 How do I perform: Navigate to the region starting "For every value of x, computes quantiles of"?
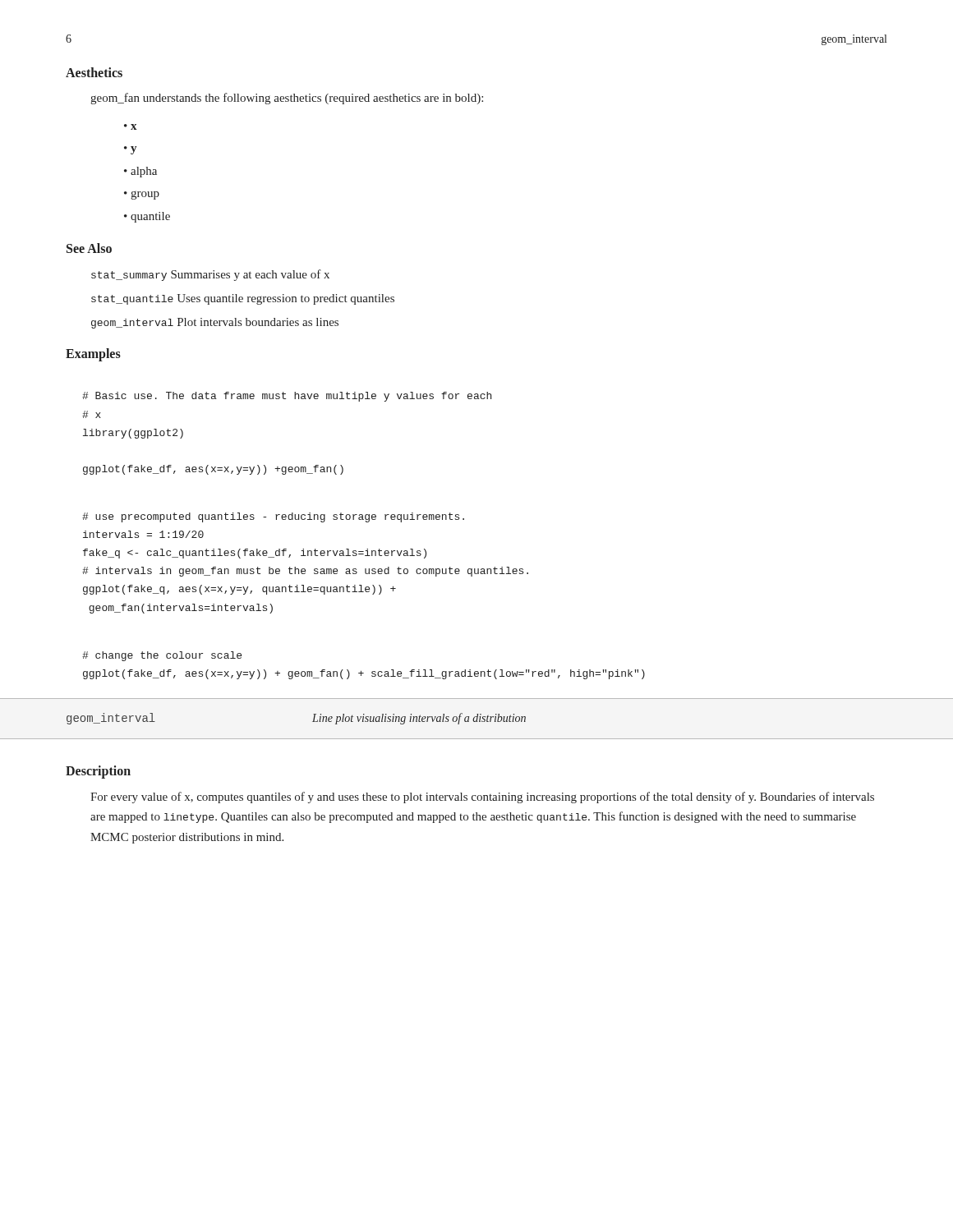[x=483, y=817]
